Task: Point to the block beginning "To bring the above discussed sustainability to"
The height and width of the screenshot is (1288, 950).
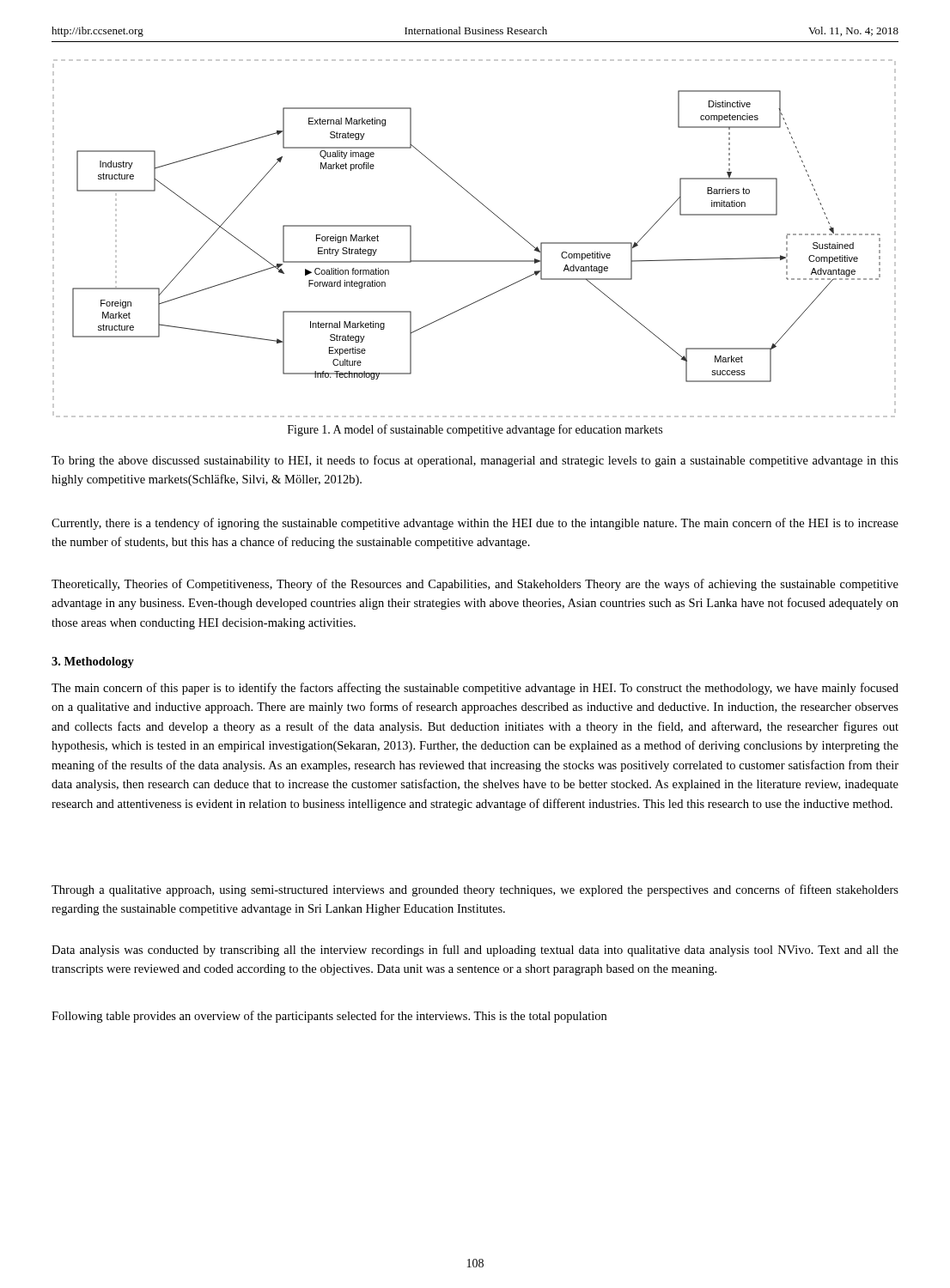Action: [475, 470]
